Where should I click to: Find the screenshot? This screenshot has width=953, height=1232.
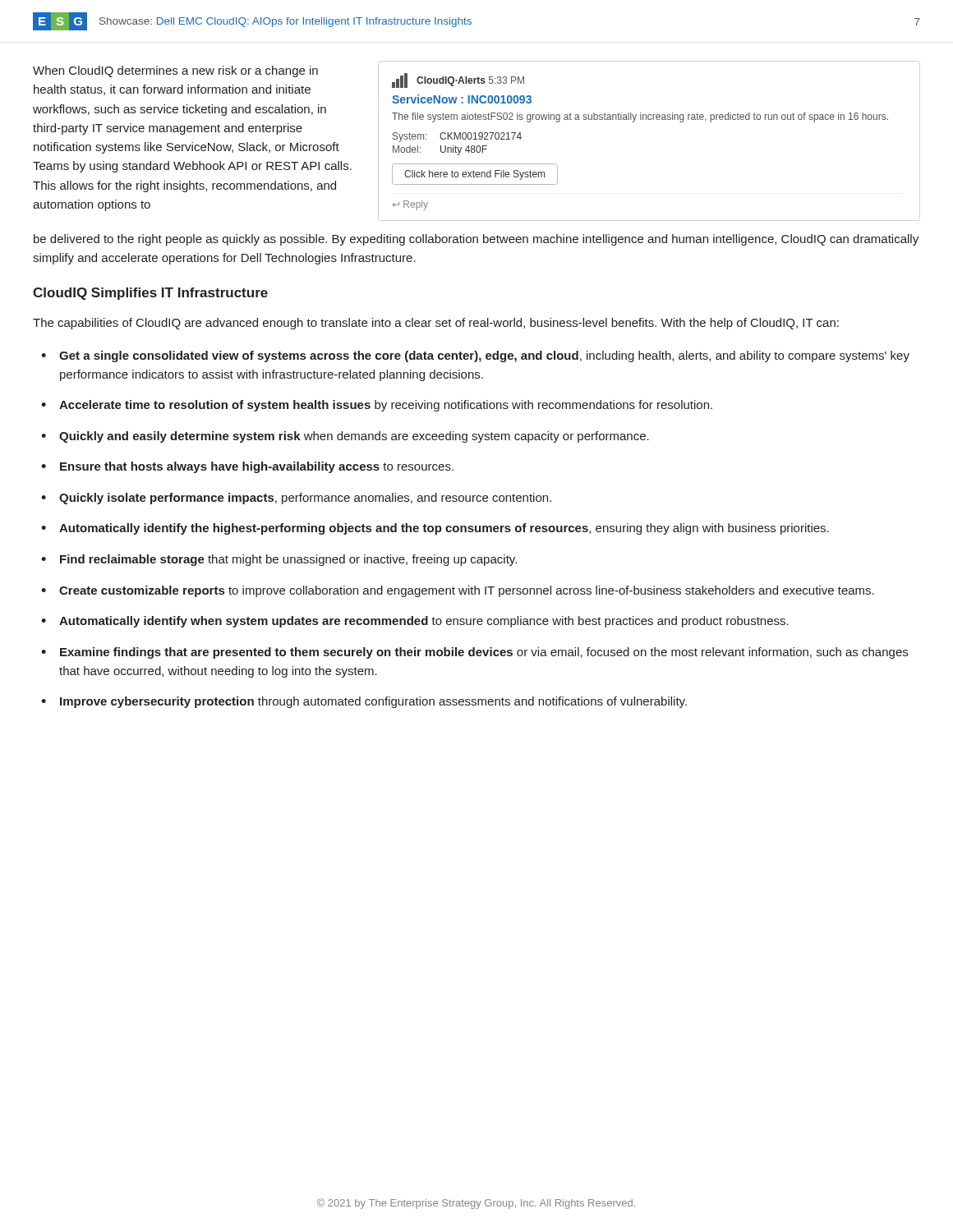click(x=649, y=141)
